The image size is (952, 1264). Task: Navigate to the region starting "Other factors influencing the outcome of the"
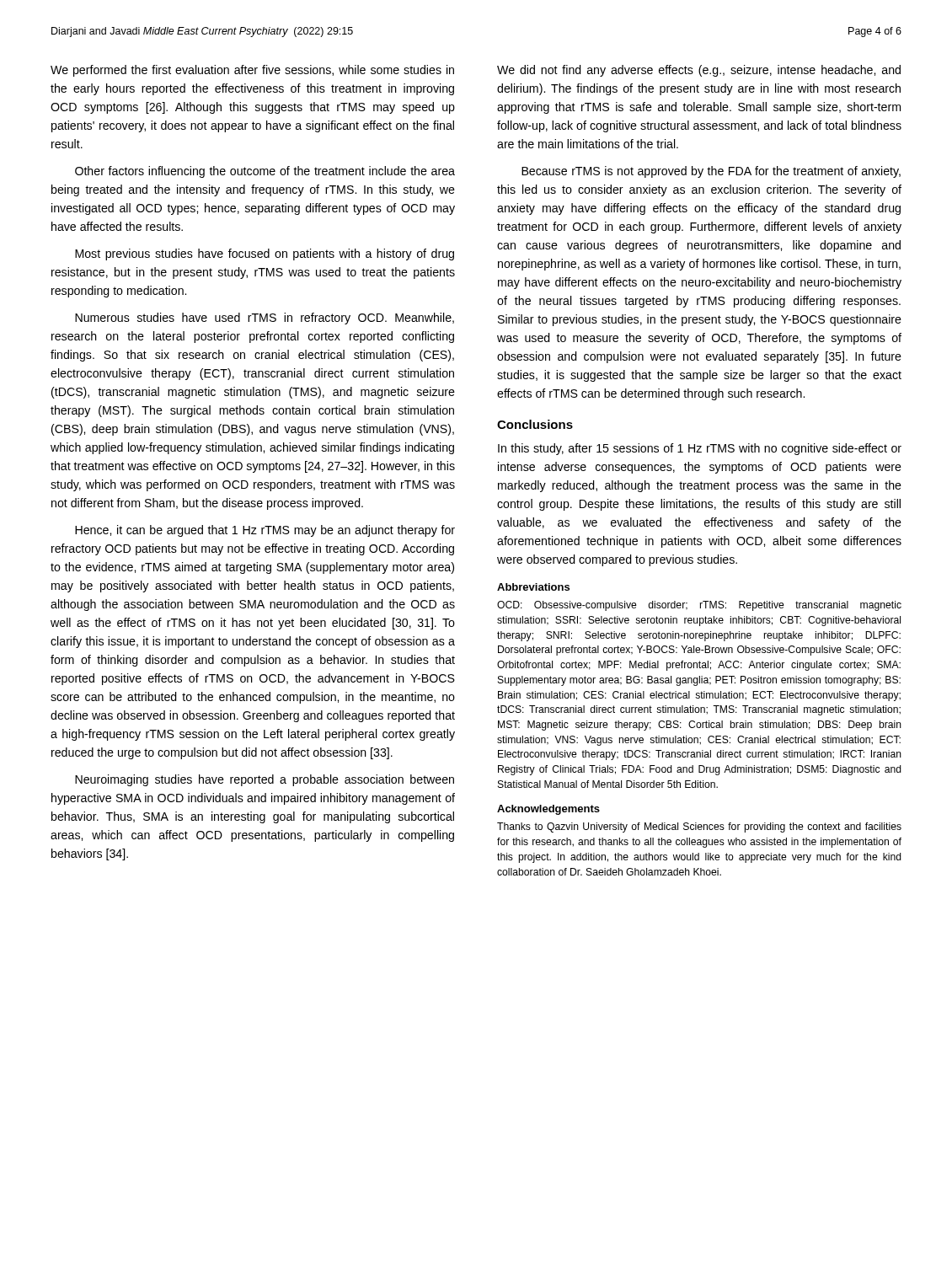click(253, 199)
